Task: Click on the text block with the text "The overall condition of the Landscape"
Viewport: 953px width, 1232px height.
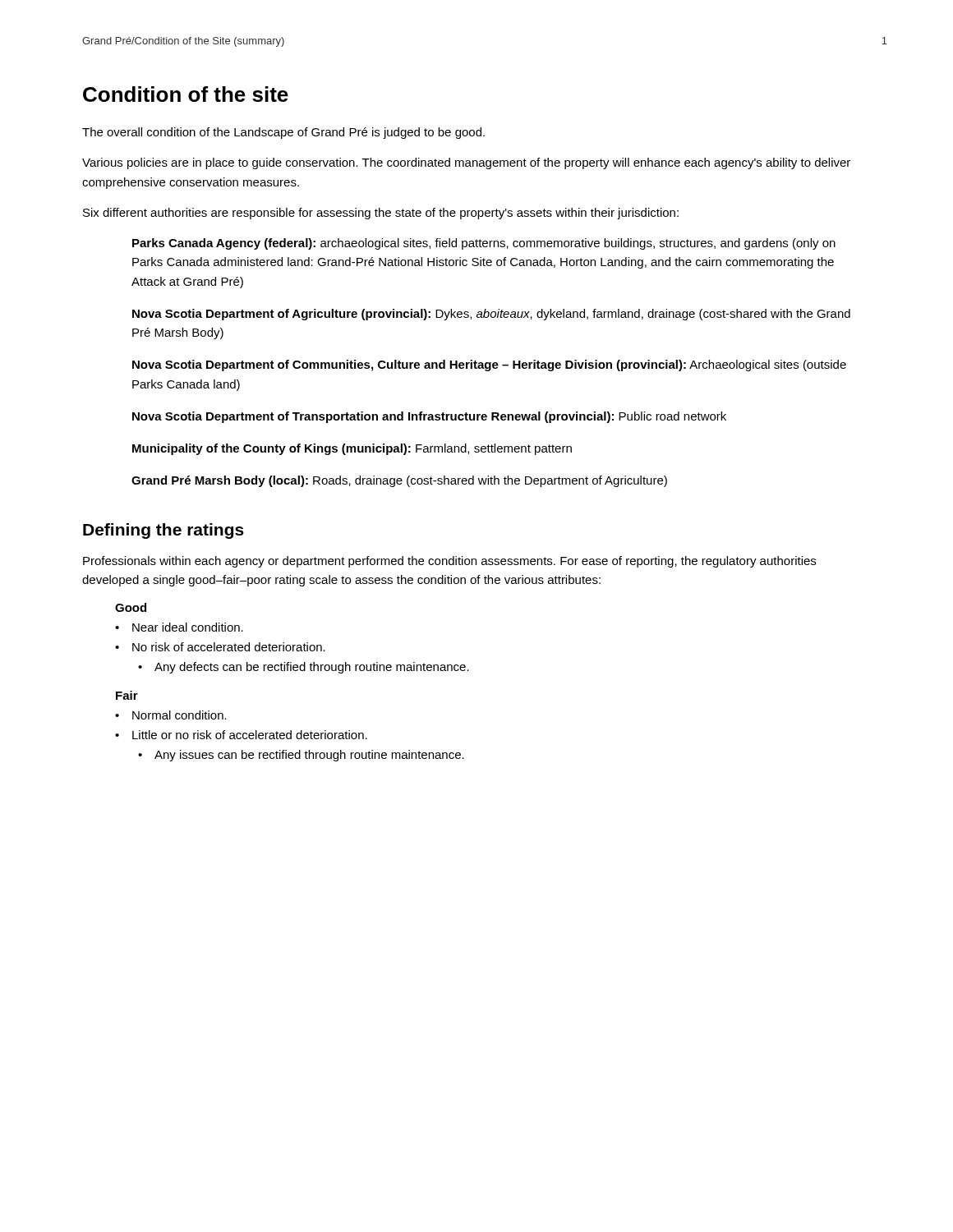Action: [x=284, y=132]
